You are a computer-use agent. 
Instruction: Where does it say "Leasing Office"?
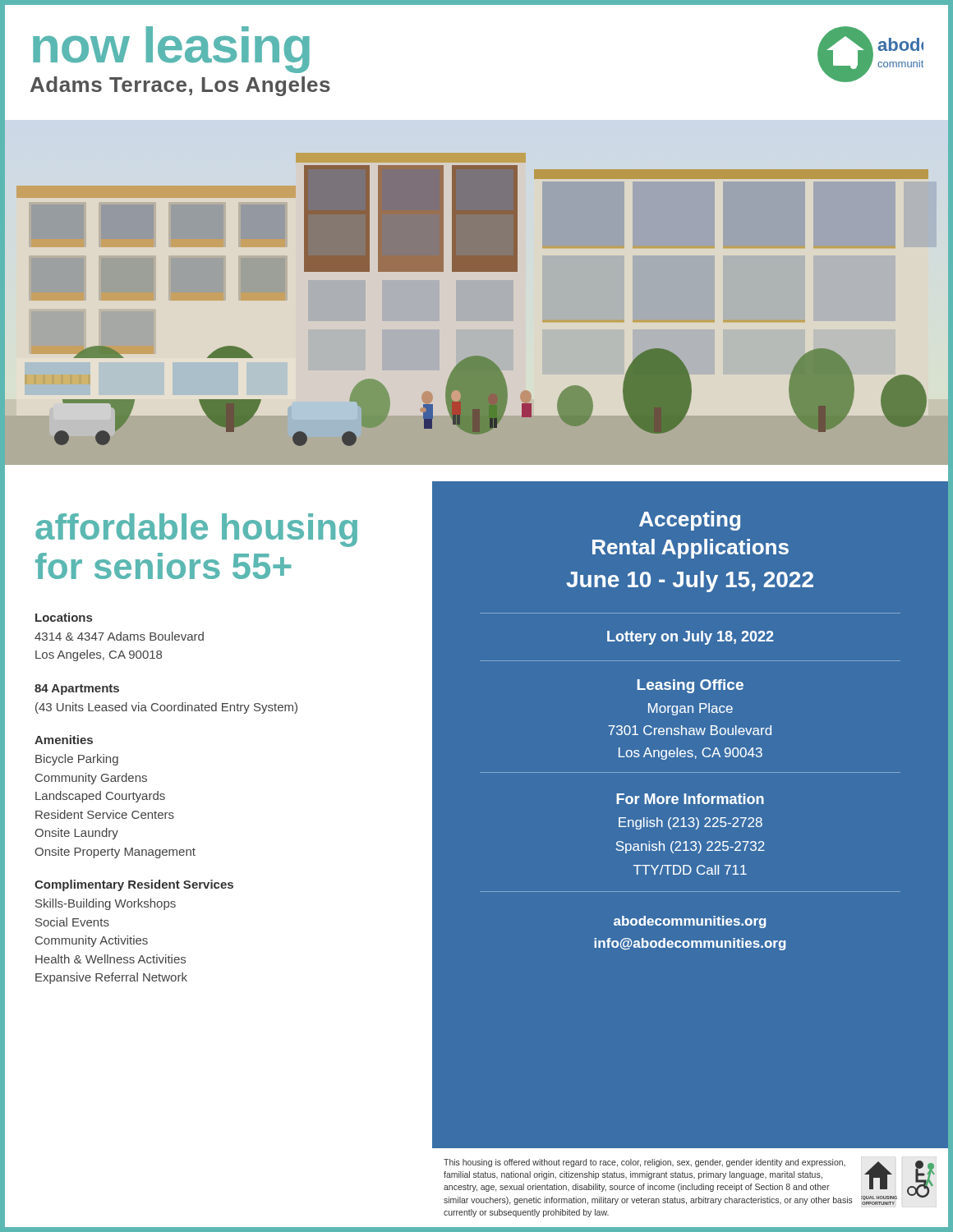(690, 684)
